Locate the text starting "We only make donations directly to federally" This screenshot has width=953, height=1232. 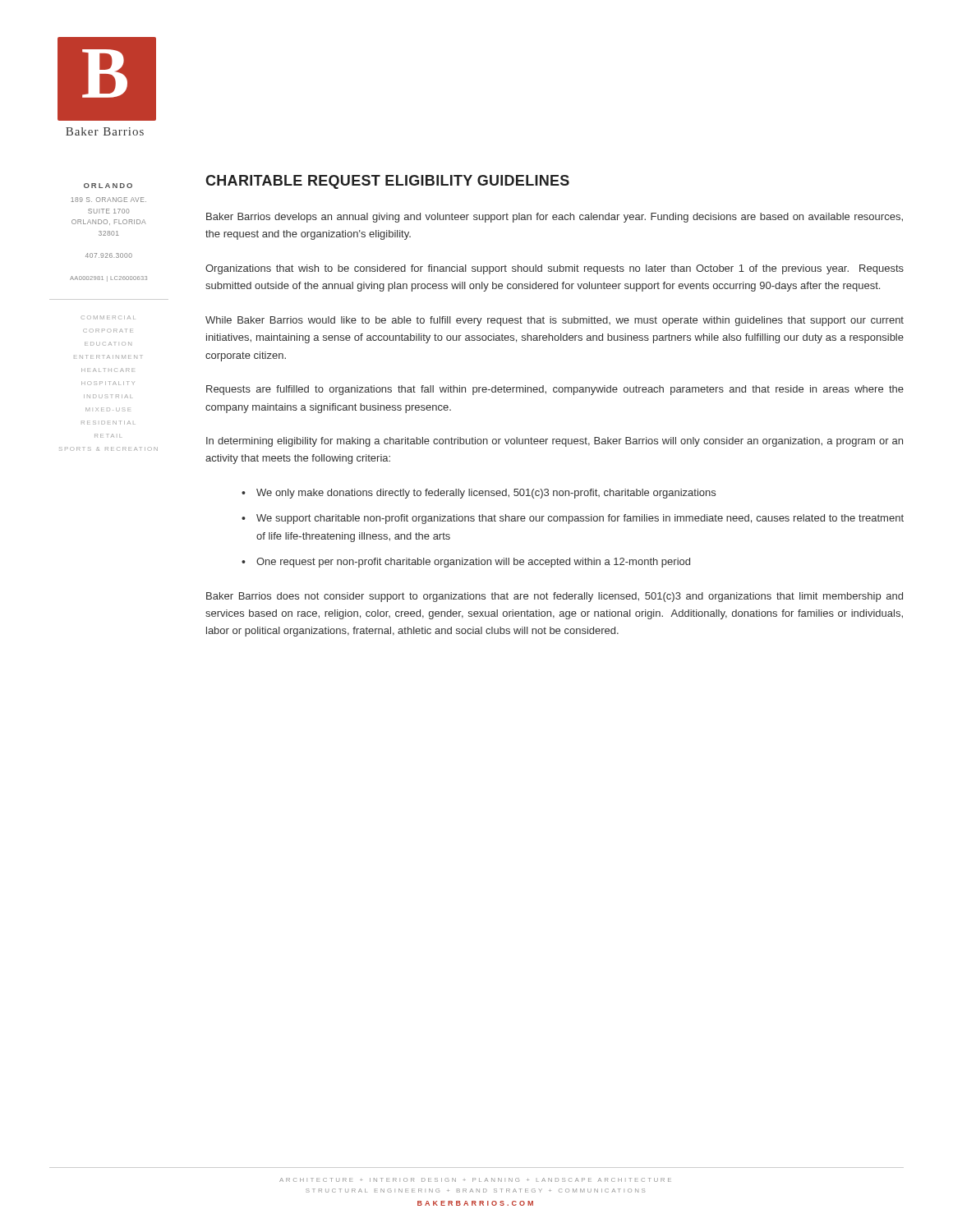point(486,492)
